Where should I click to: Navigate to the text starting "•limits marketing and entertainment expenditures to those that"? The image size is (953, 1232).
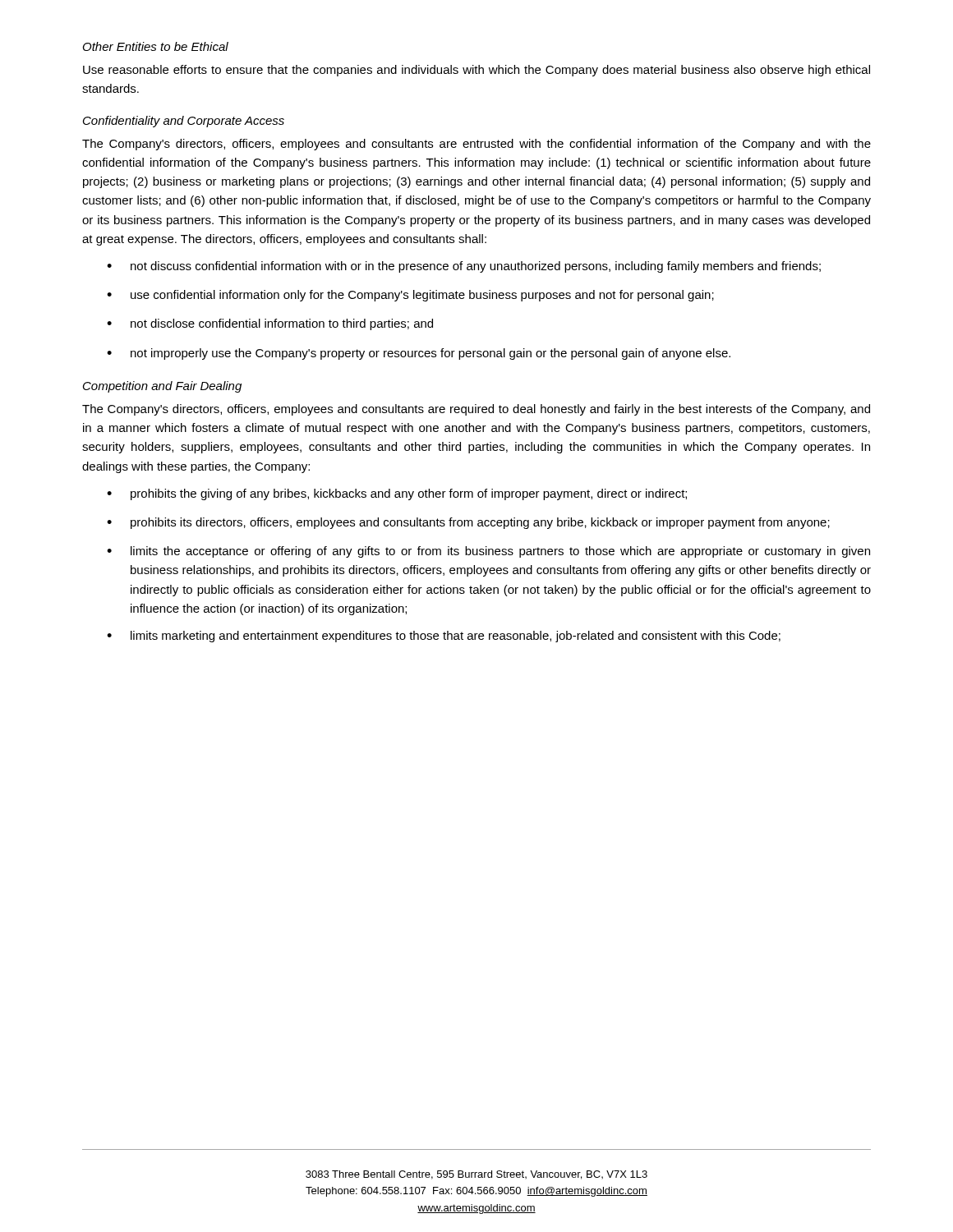point(489,636)
